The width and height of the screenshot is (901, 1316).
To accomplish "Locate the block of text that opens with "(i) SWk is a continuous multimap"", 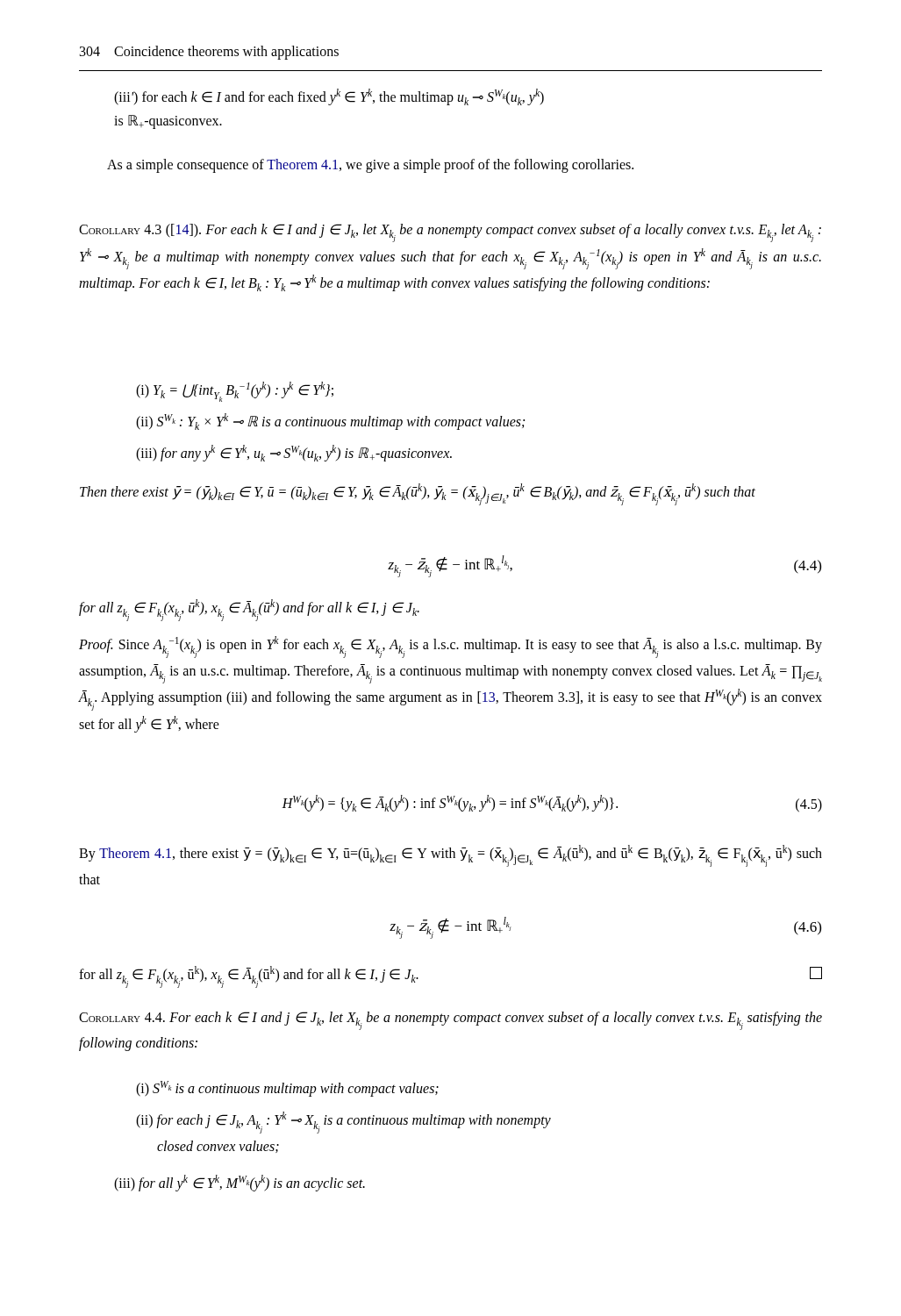I will (x=288, y=1088).
